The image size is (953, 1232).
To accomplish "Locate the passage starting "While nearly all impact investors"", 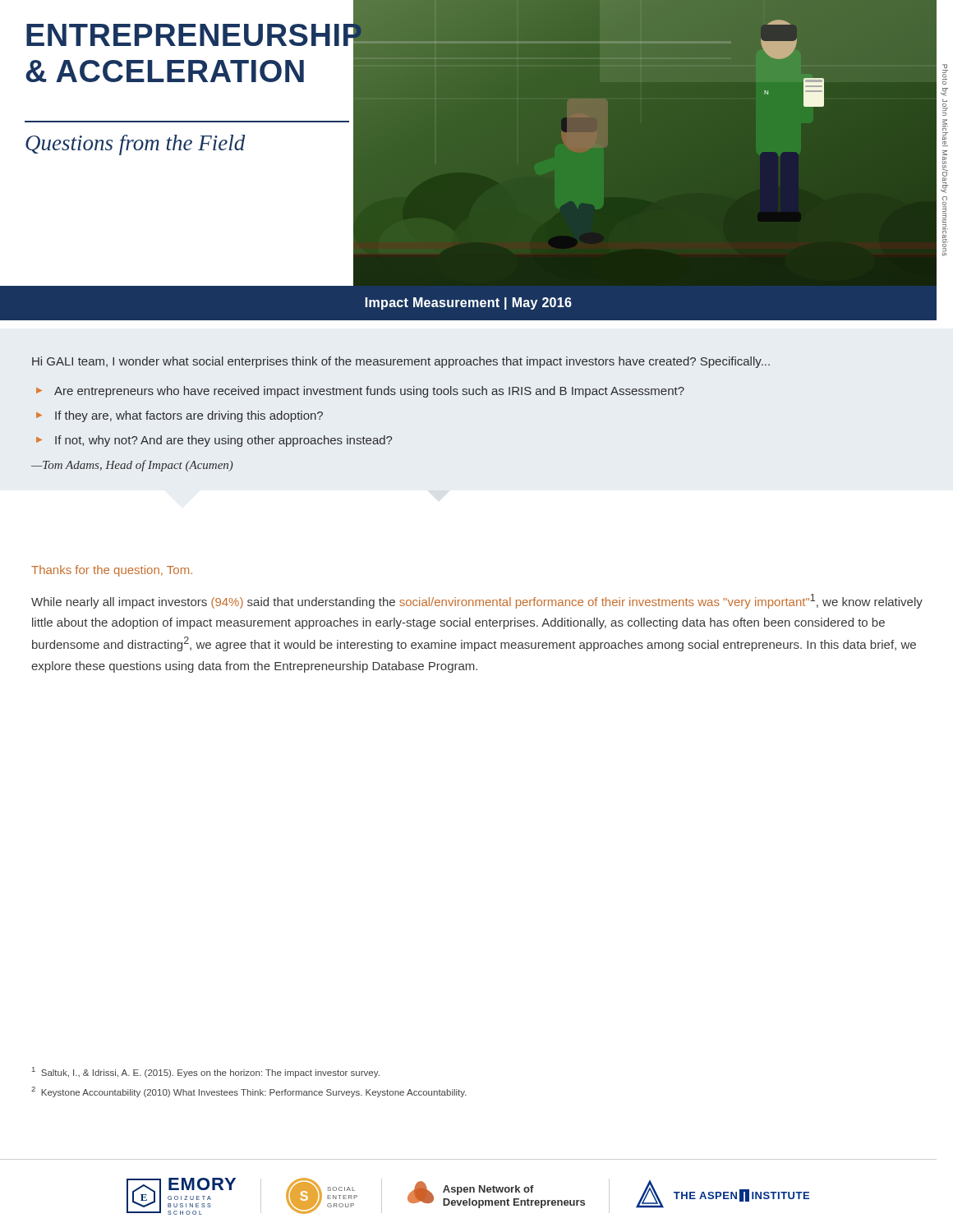I will pos(477,632).
